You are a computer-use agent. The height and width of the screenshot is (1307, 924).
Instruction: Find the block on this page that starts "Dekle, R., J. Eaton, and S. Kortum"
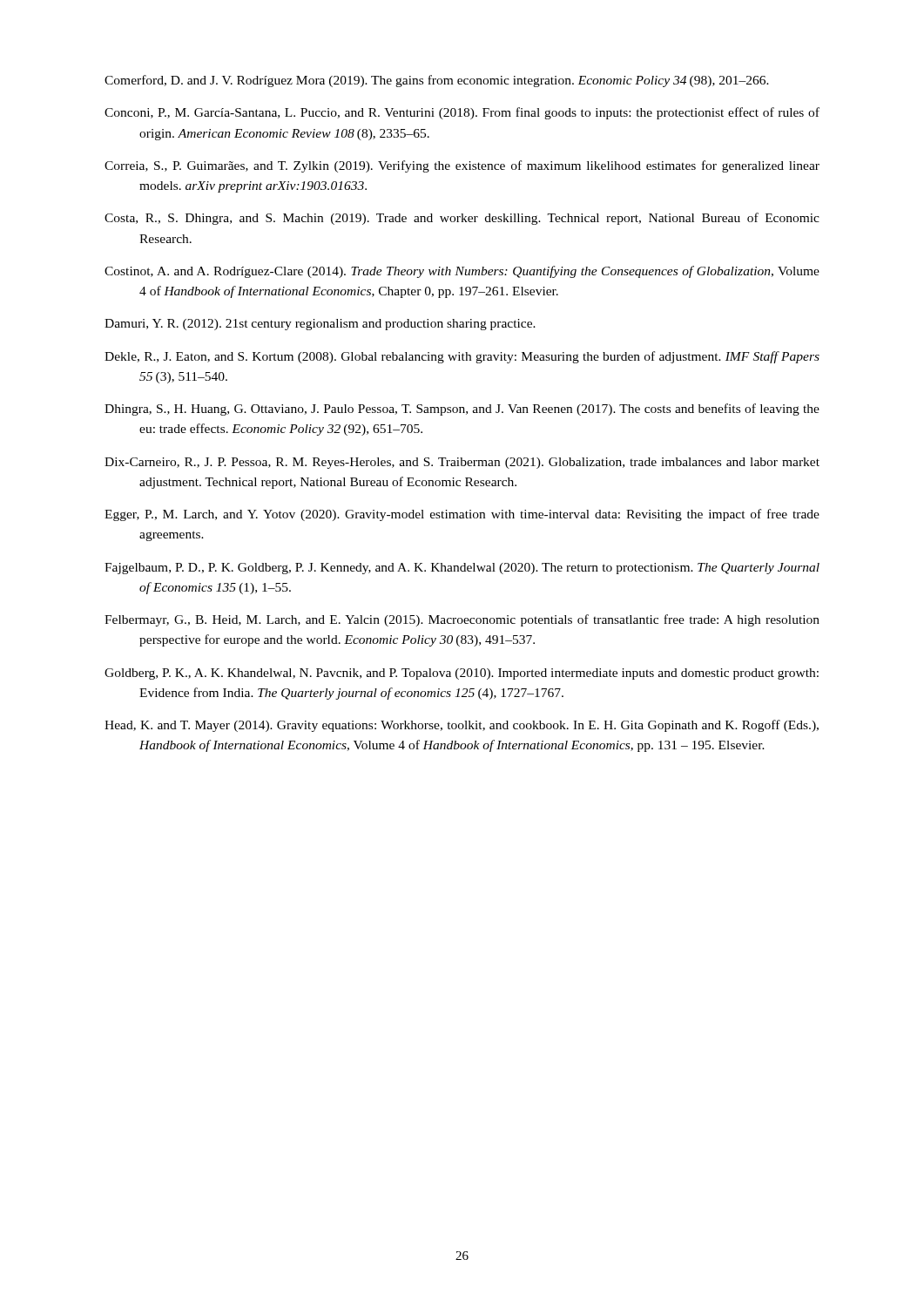[462, 366]
